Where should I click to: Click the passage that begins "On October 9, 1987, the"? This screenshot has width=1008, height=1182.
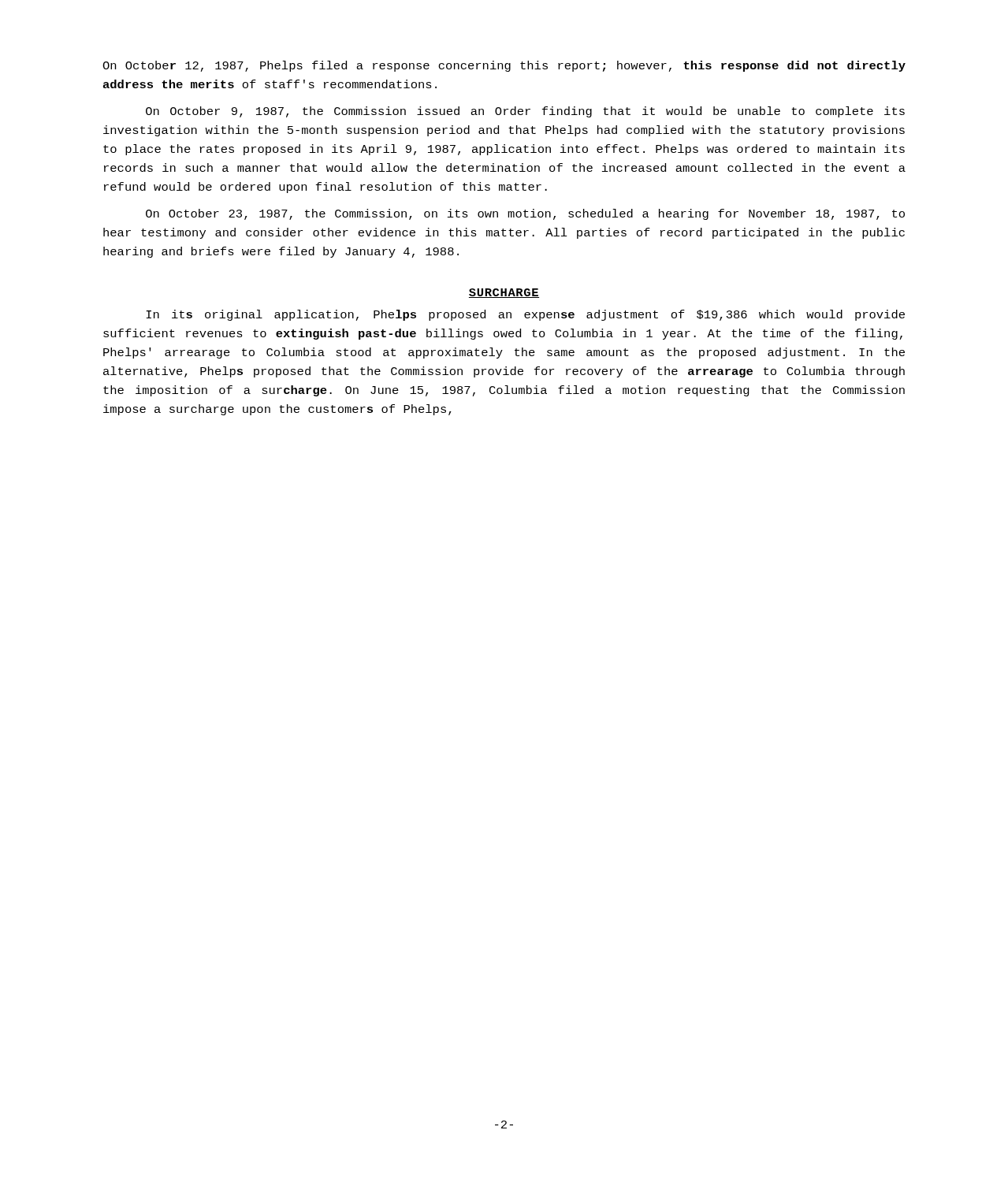[x=504, y=150]
